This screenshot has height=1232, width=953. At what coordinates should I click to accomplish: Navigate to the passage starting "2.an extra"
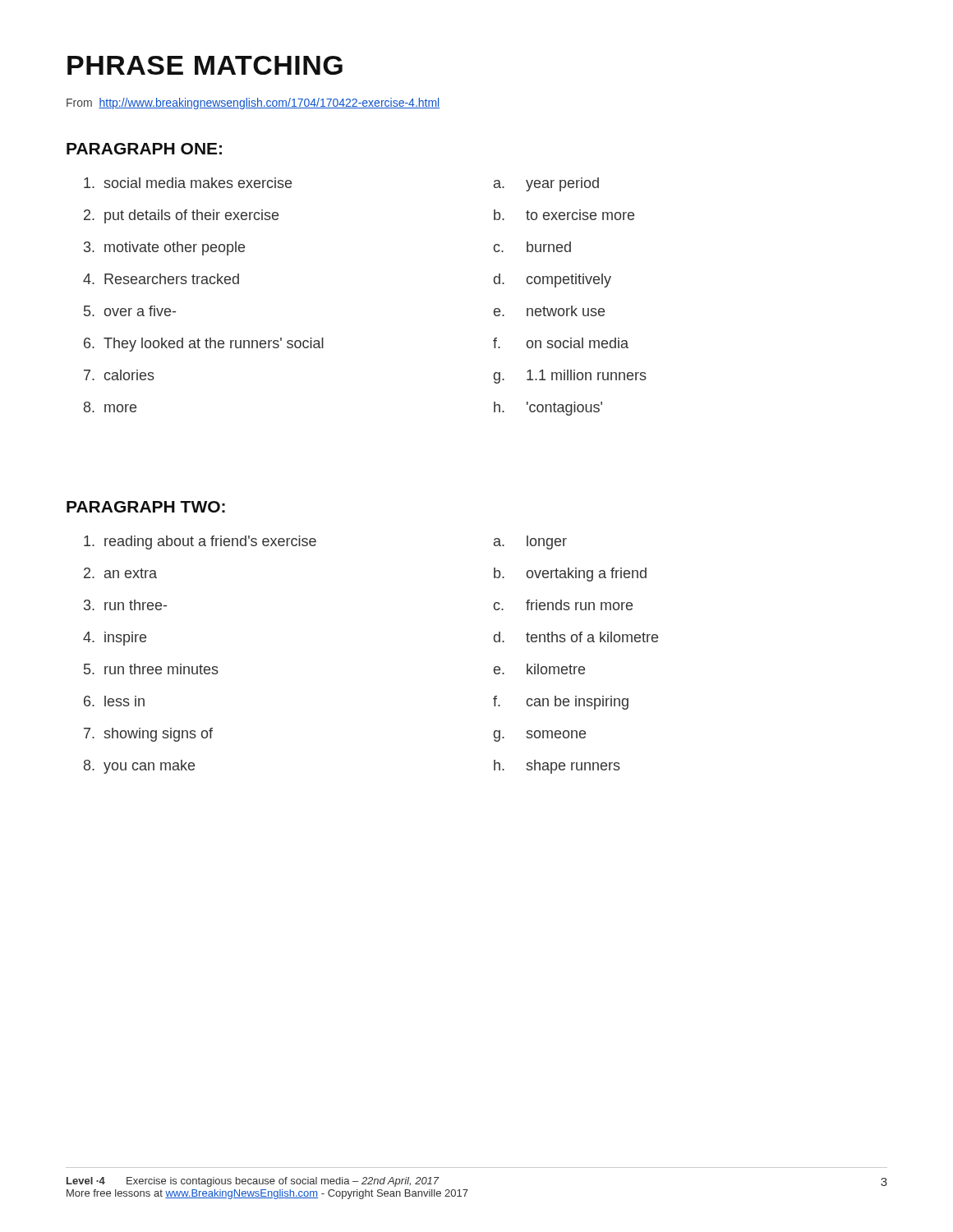[x=120, y=573]
